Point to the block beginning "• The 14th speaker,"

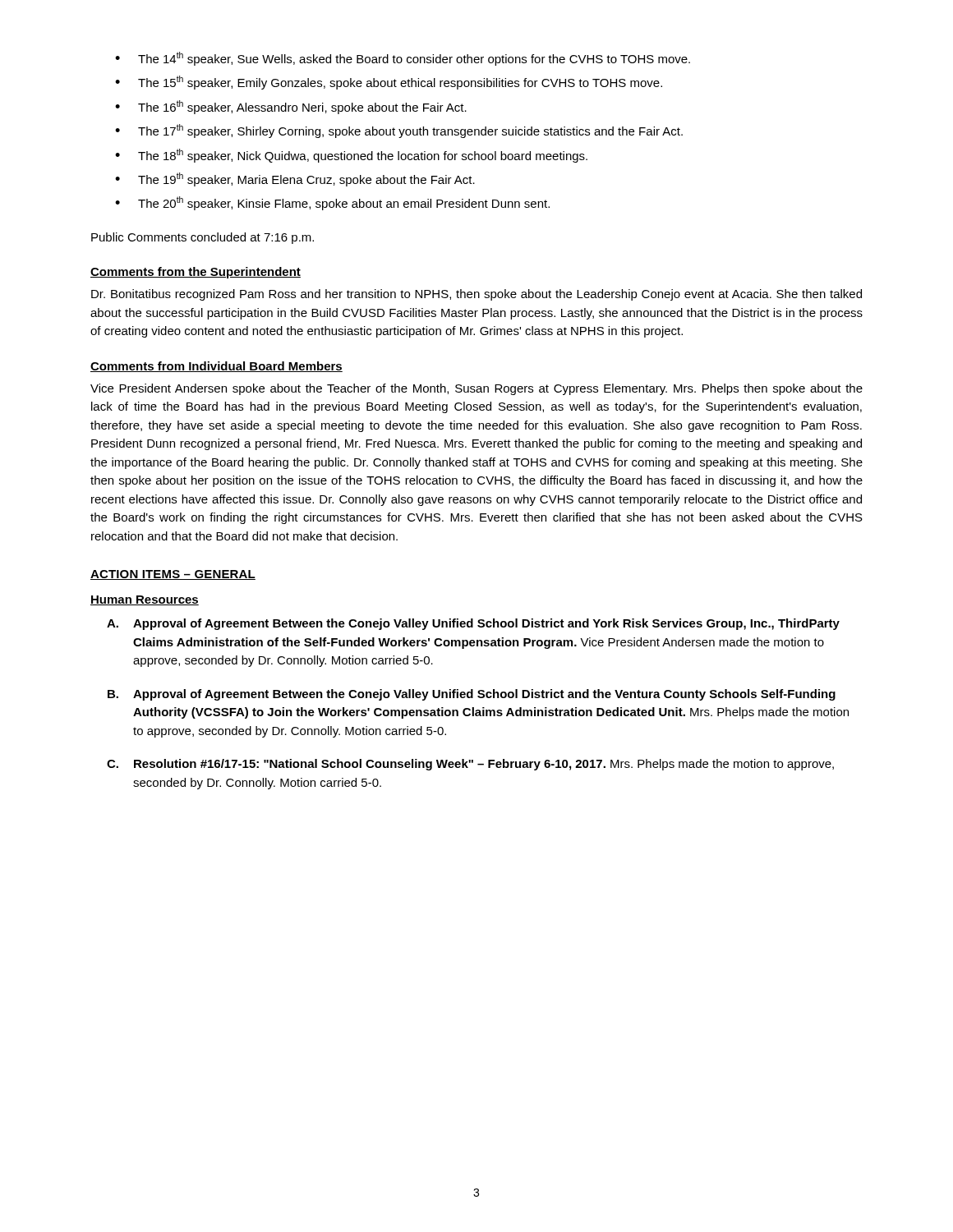pos(489,59)
